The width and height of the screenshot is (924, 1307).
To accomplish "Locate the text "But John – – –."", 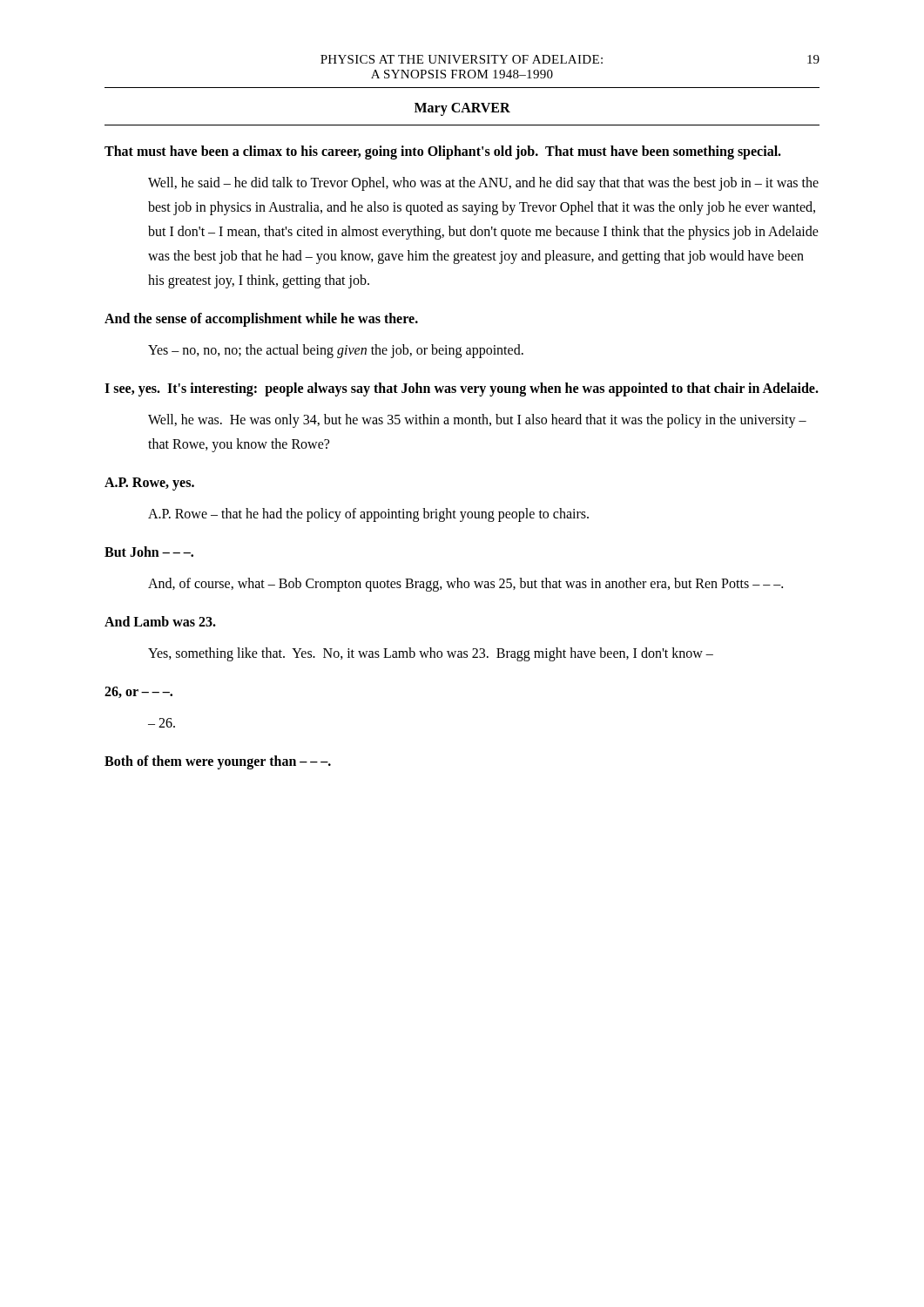I will [x=149, y=552].
